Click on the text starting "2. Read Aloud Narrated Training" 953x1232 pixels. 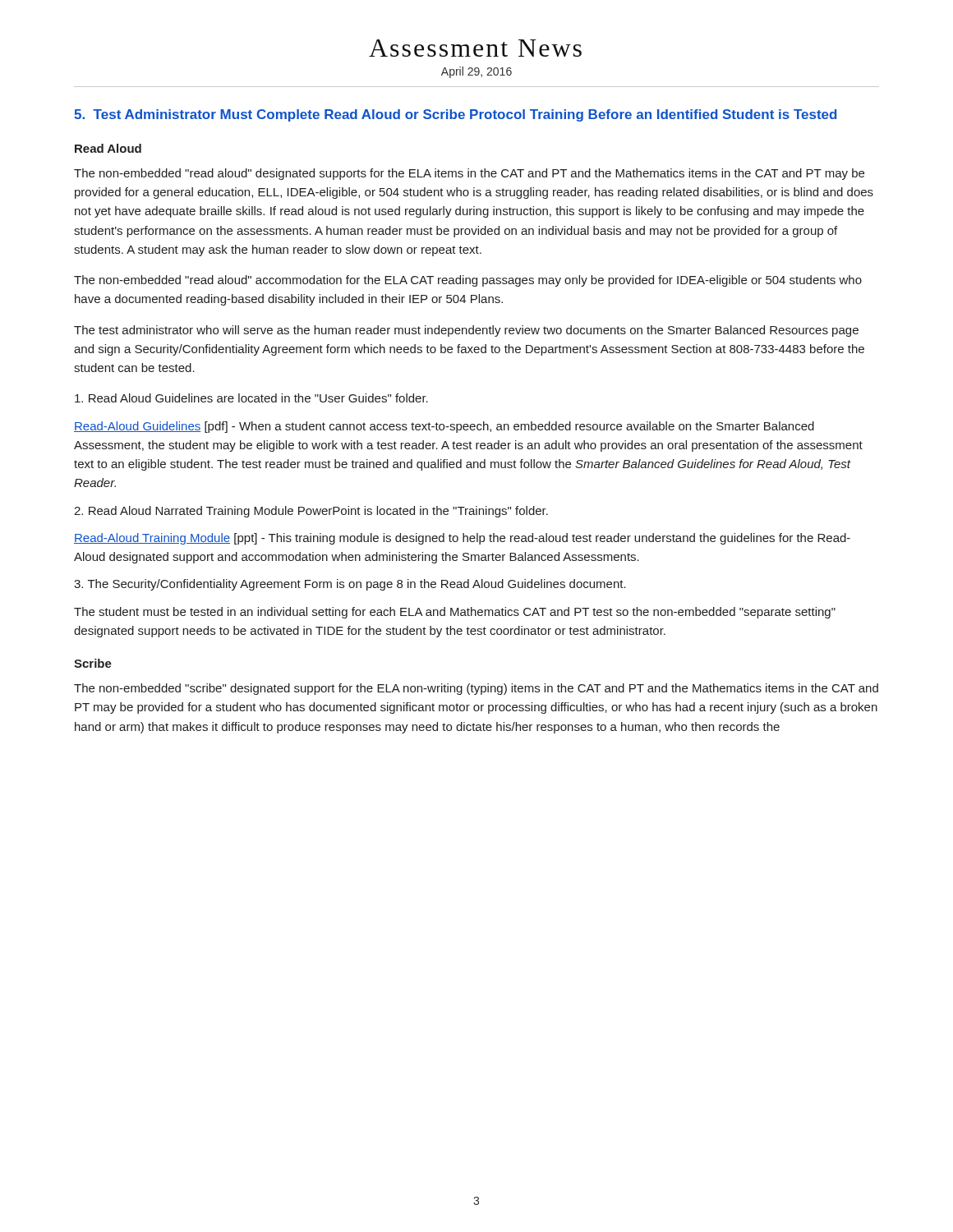pos(311,510)
